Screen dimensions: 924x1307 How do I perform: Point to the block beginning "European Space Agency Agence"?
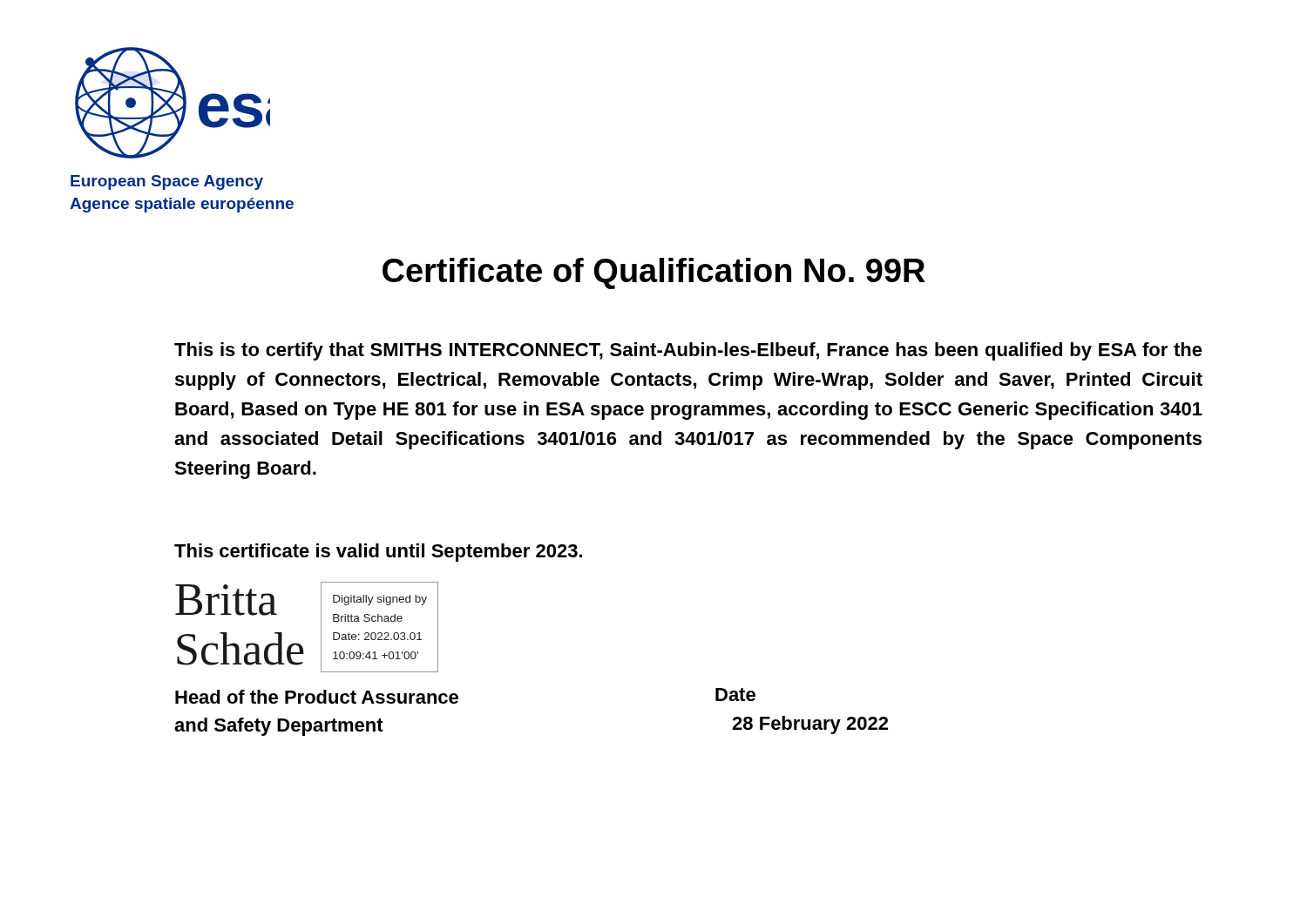click(182, 192)
